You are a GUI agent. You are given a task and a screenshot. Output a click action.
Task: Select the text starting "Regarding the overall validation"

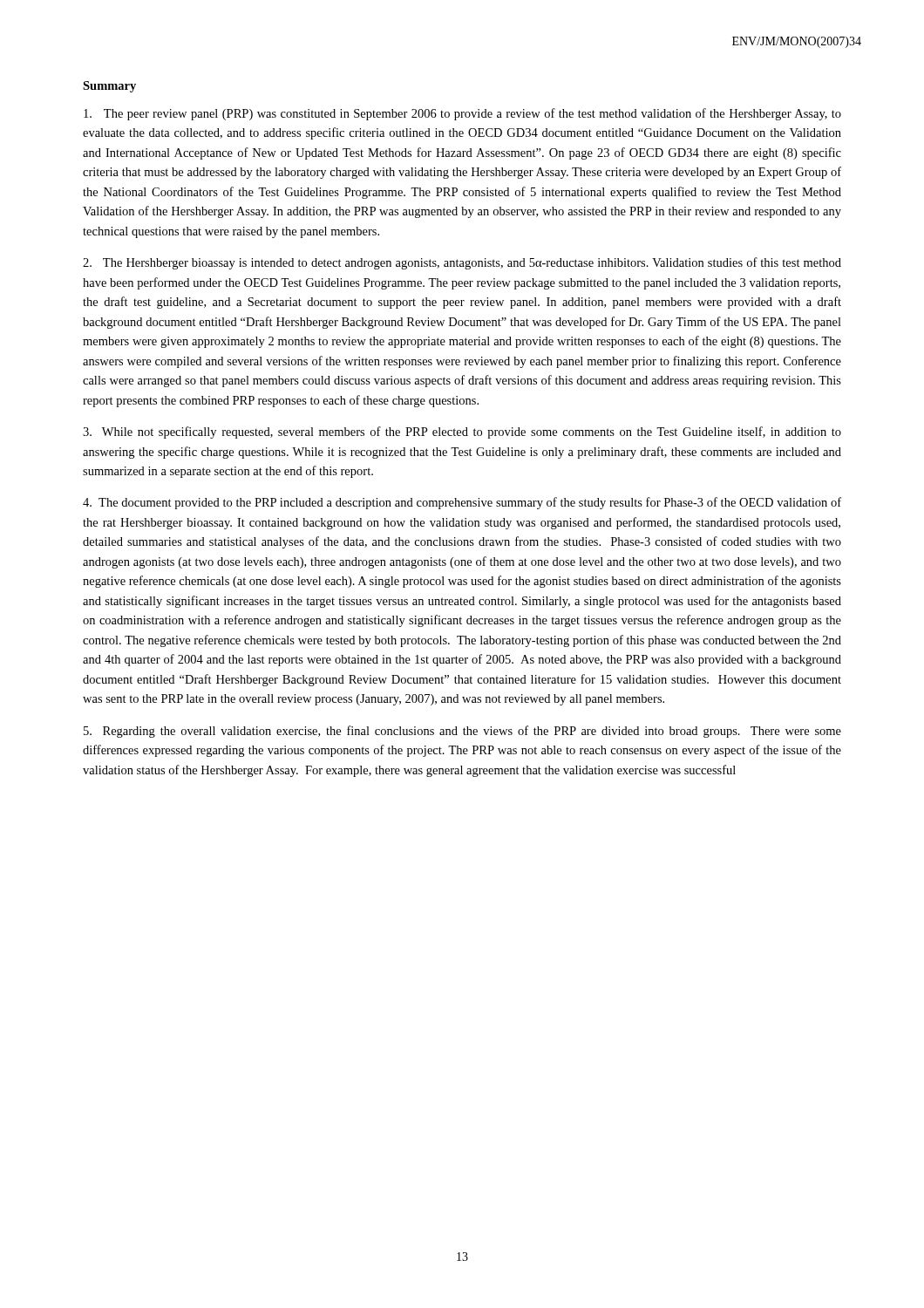[462, 750]
